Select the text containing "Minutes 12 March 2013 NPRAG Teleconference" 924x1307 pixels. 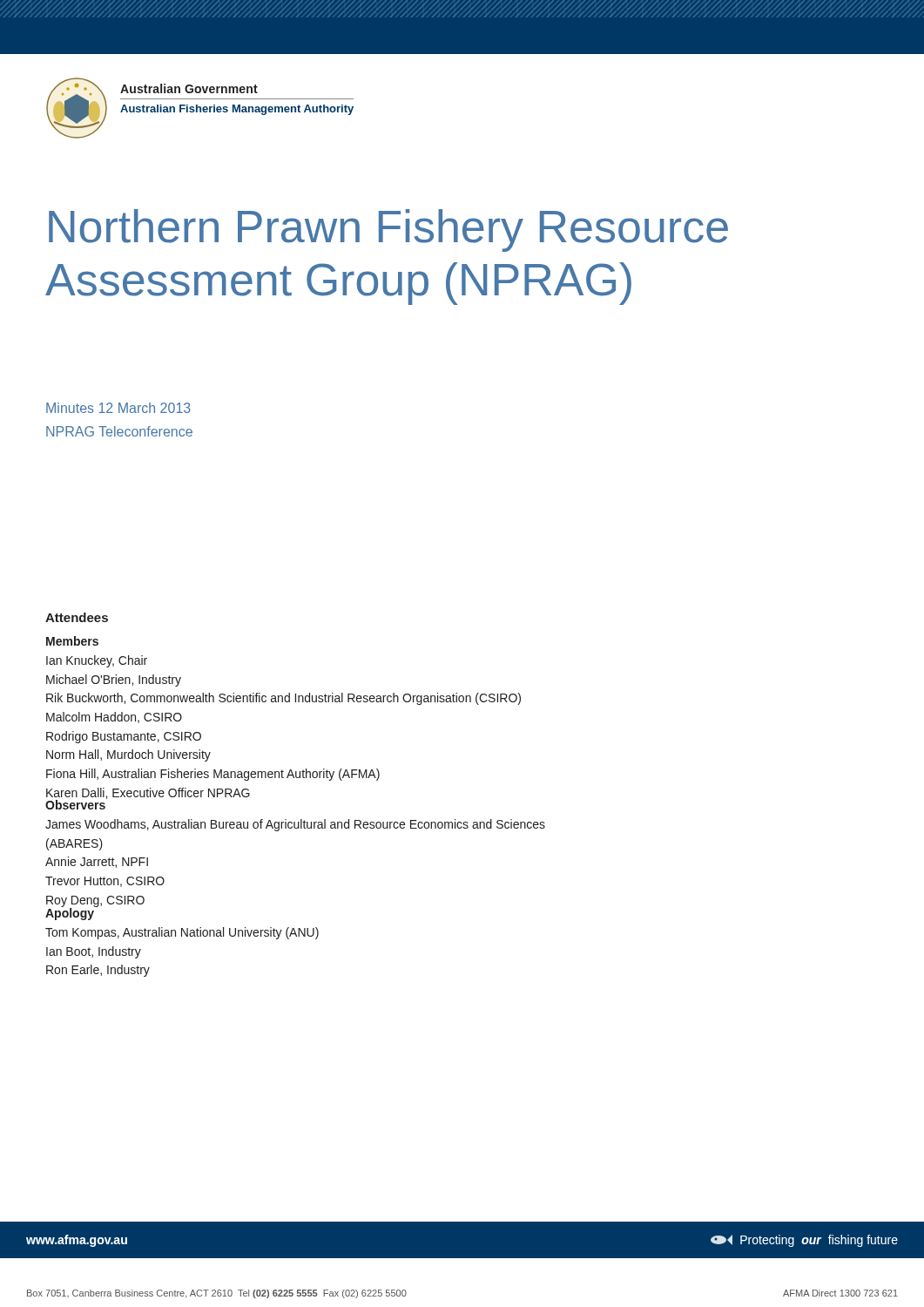(x=119, y=420)
